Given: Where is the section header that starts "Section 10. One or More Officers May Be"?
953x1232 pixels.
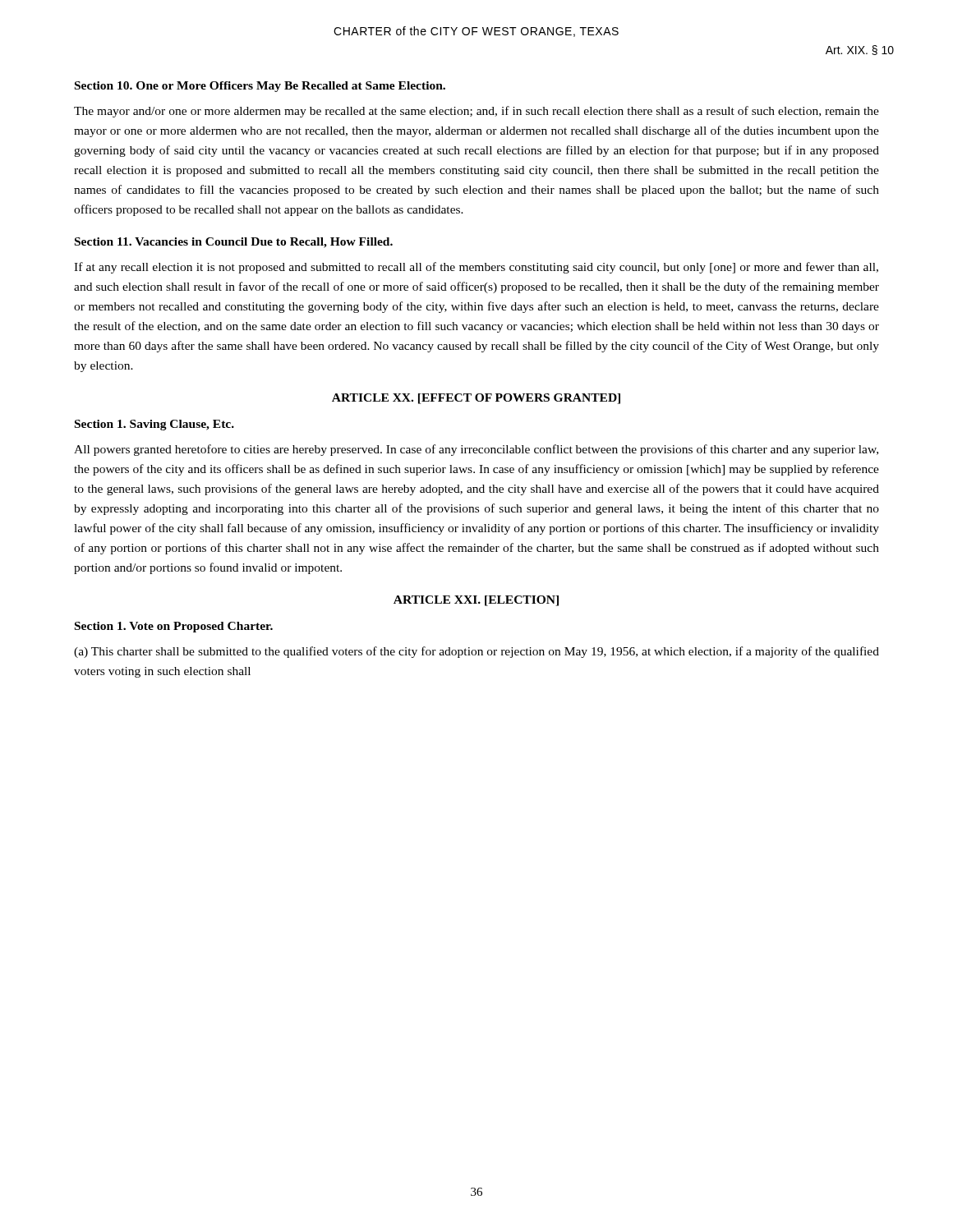Looking at the screenshot, I should [x=260, y=85].
